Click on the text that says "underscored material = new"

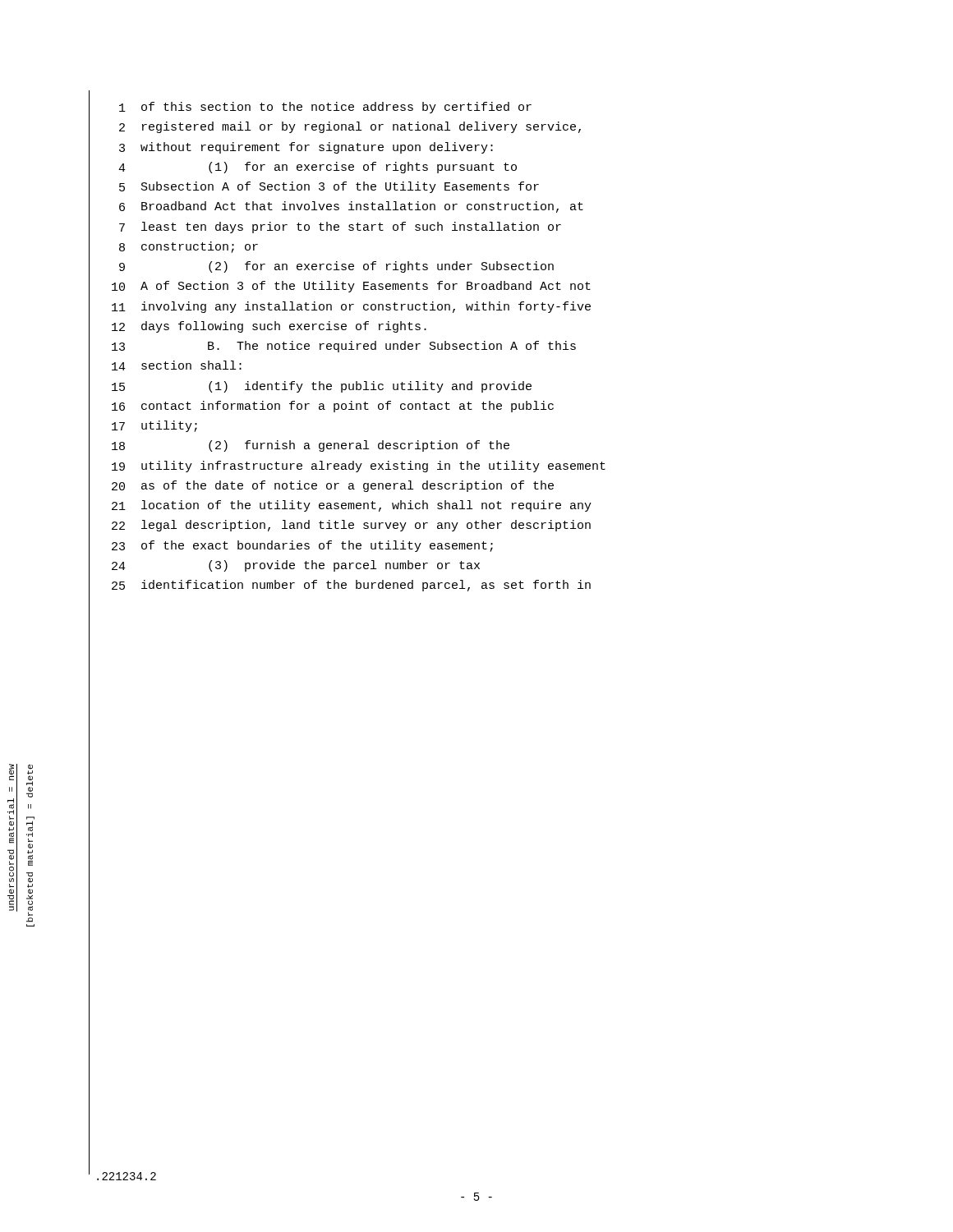pyautogui.click(x=11, y=838)
